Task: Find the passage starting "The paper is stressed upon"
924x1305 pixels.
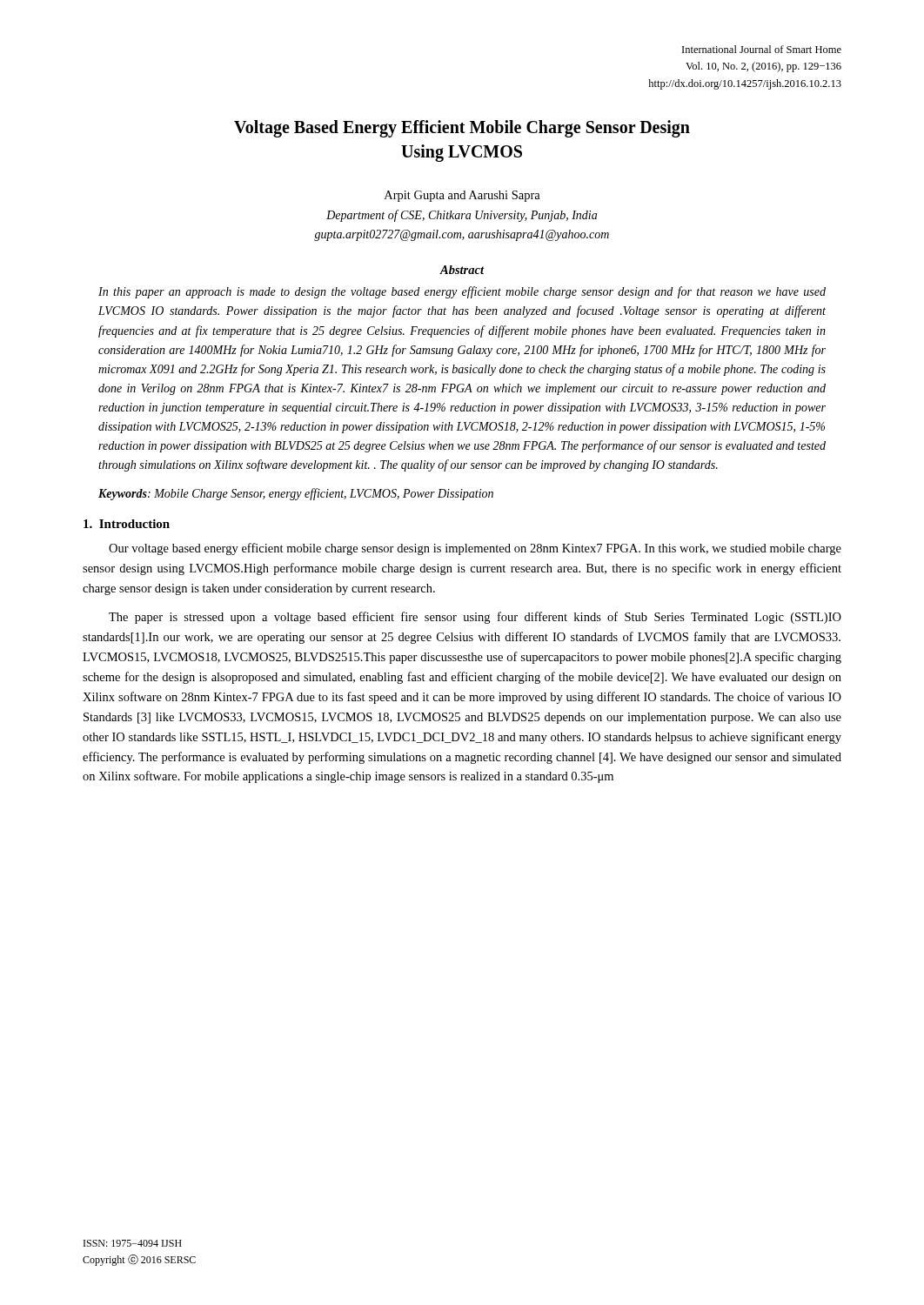Action: (462, 697)
